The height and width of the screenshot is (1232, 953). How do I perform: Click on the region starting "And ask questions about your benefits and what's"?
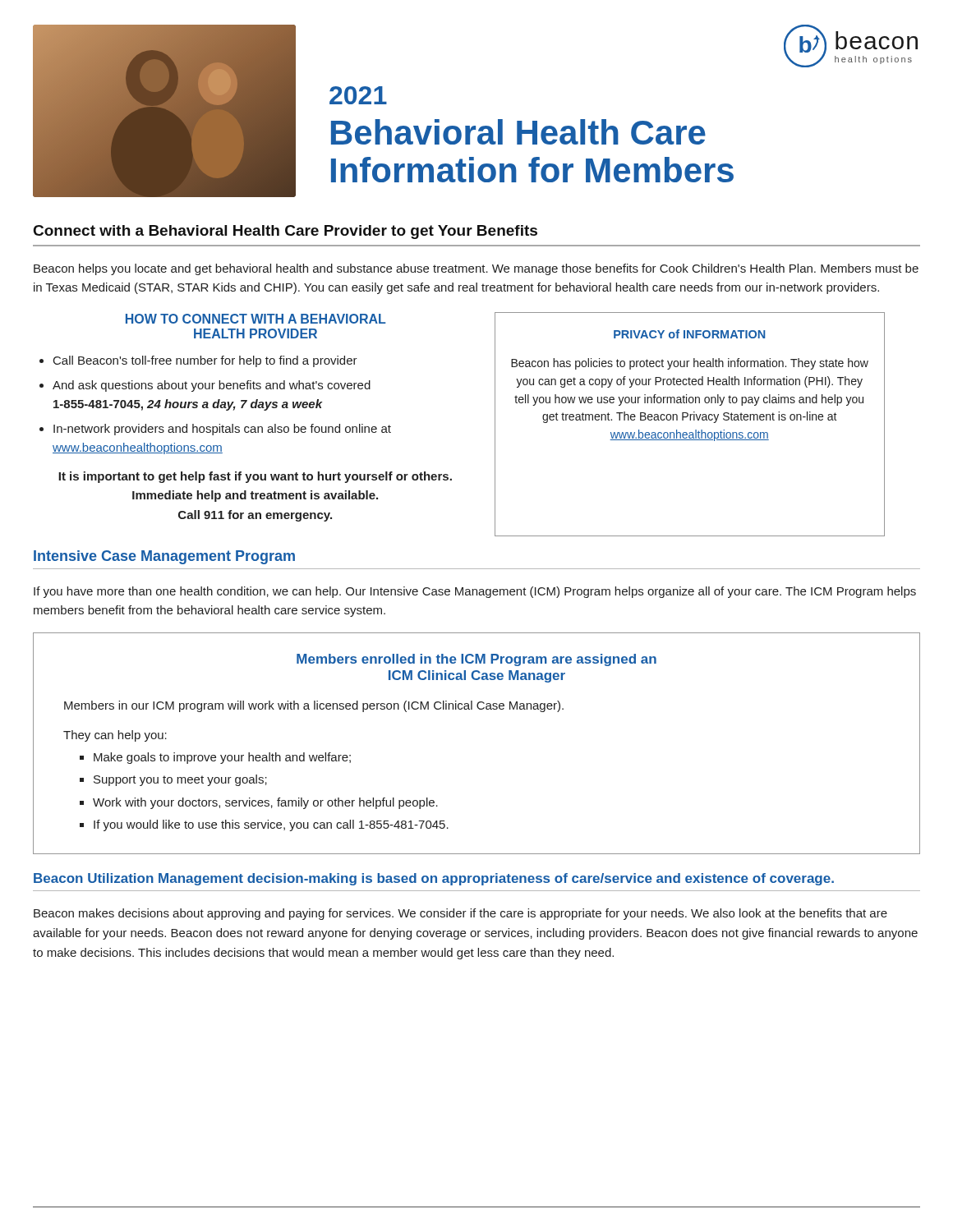[x=255, y=395]
